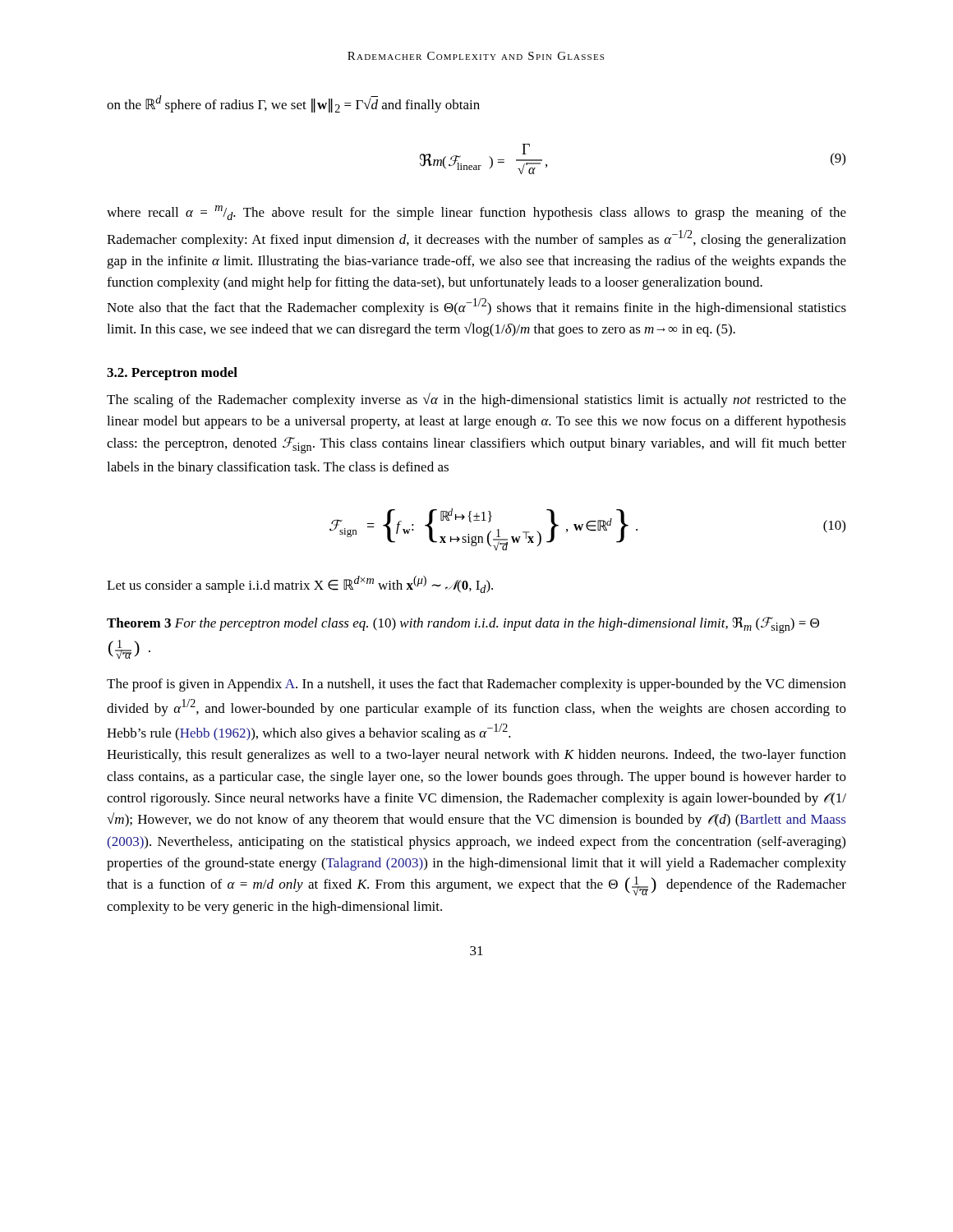
Task: Select the region starting "ℜ m ( ℱ linear"
Action: [491, 159]
